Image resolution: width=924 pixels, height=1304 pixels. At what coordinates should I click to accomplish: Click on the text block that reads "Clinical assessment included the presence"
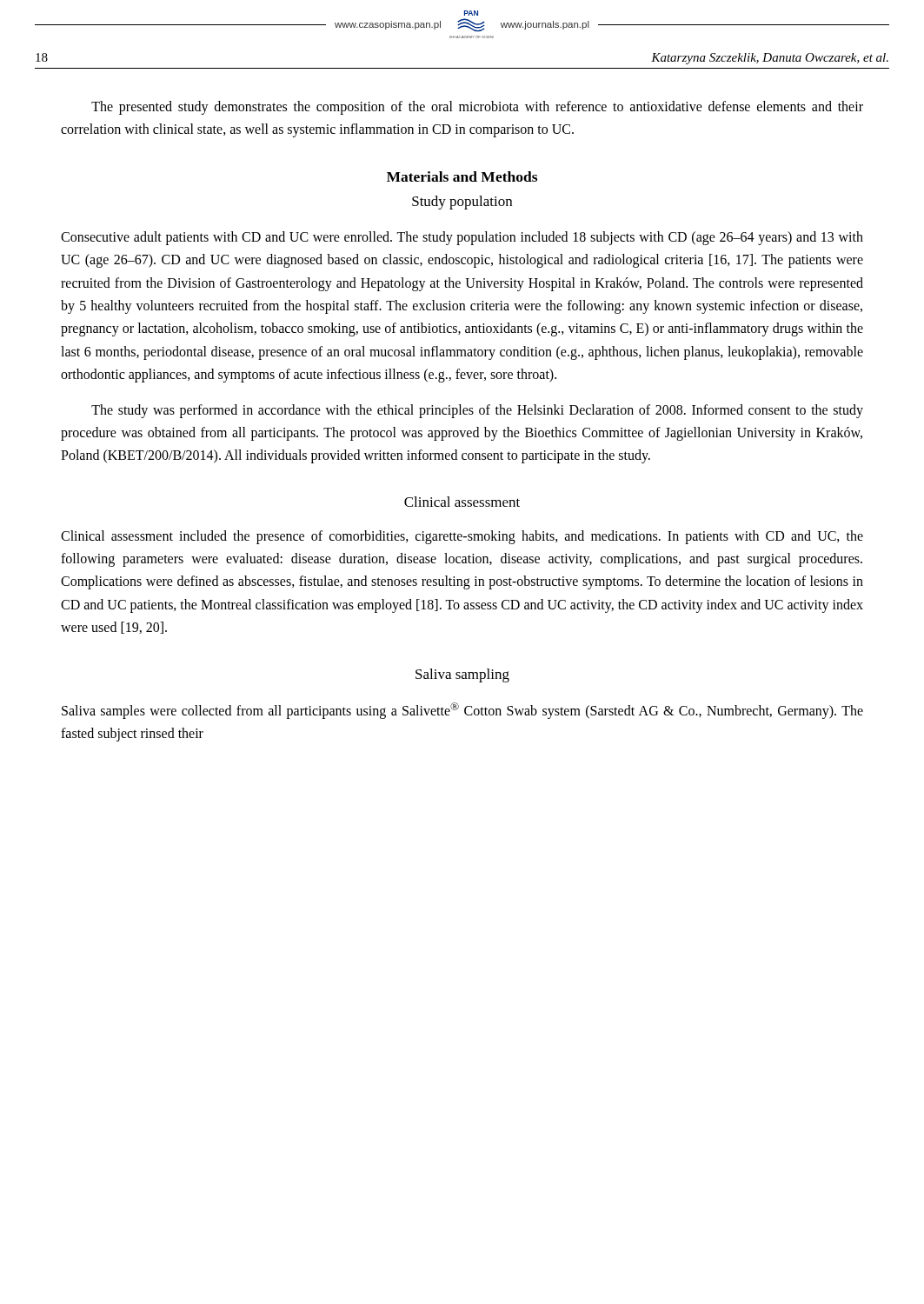pyautogui.click(x=462, y=582)
